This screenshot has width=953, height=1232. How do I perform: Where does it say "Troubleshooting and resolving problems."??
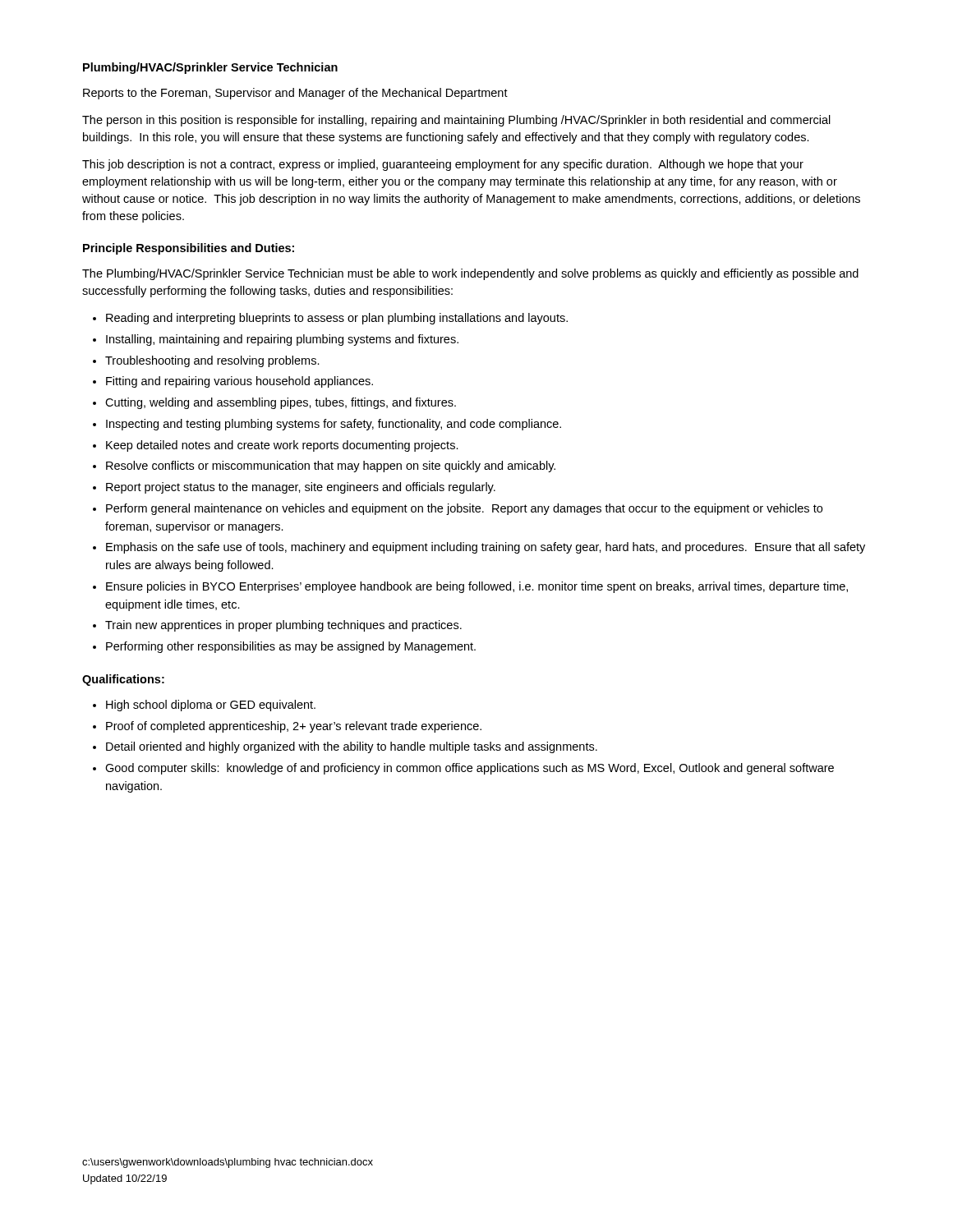(x=213, y=360)
